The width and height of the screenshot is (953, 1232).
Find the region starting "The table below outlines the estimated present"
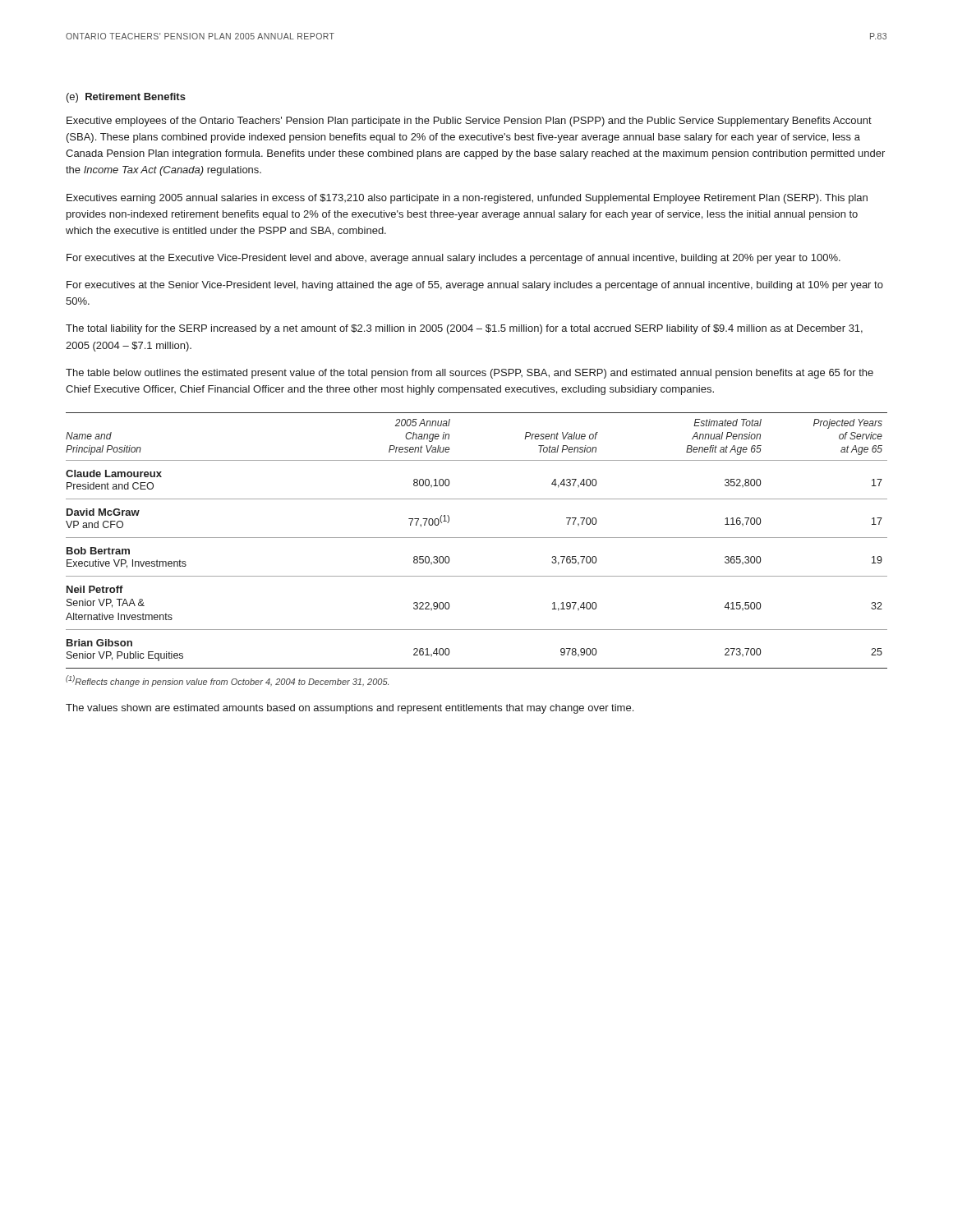click(x=470, y=381)
